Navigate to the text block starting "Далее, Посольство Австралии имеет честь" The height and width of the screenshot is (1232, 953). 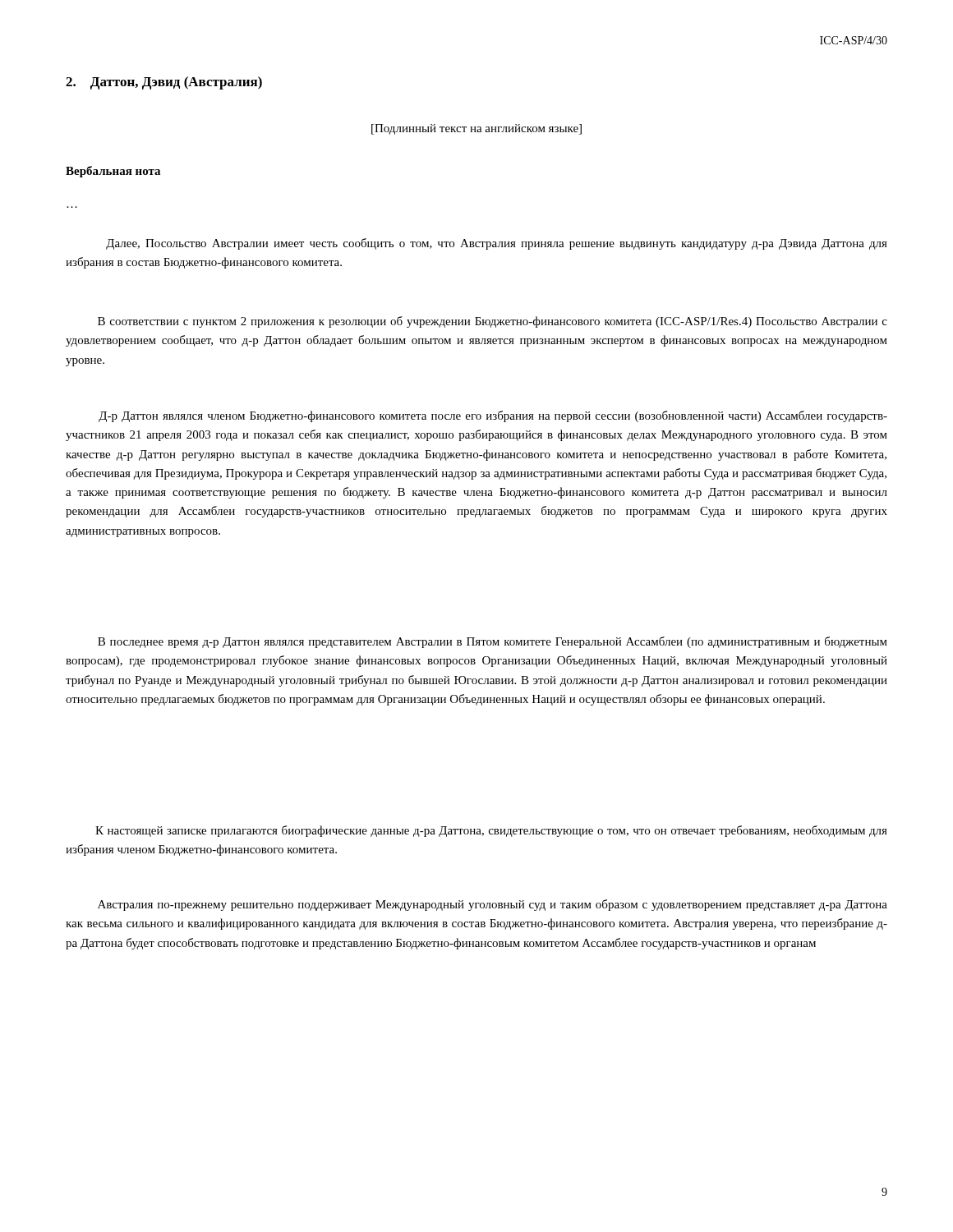(476, 253)
